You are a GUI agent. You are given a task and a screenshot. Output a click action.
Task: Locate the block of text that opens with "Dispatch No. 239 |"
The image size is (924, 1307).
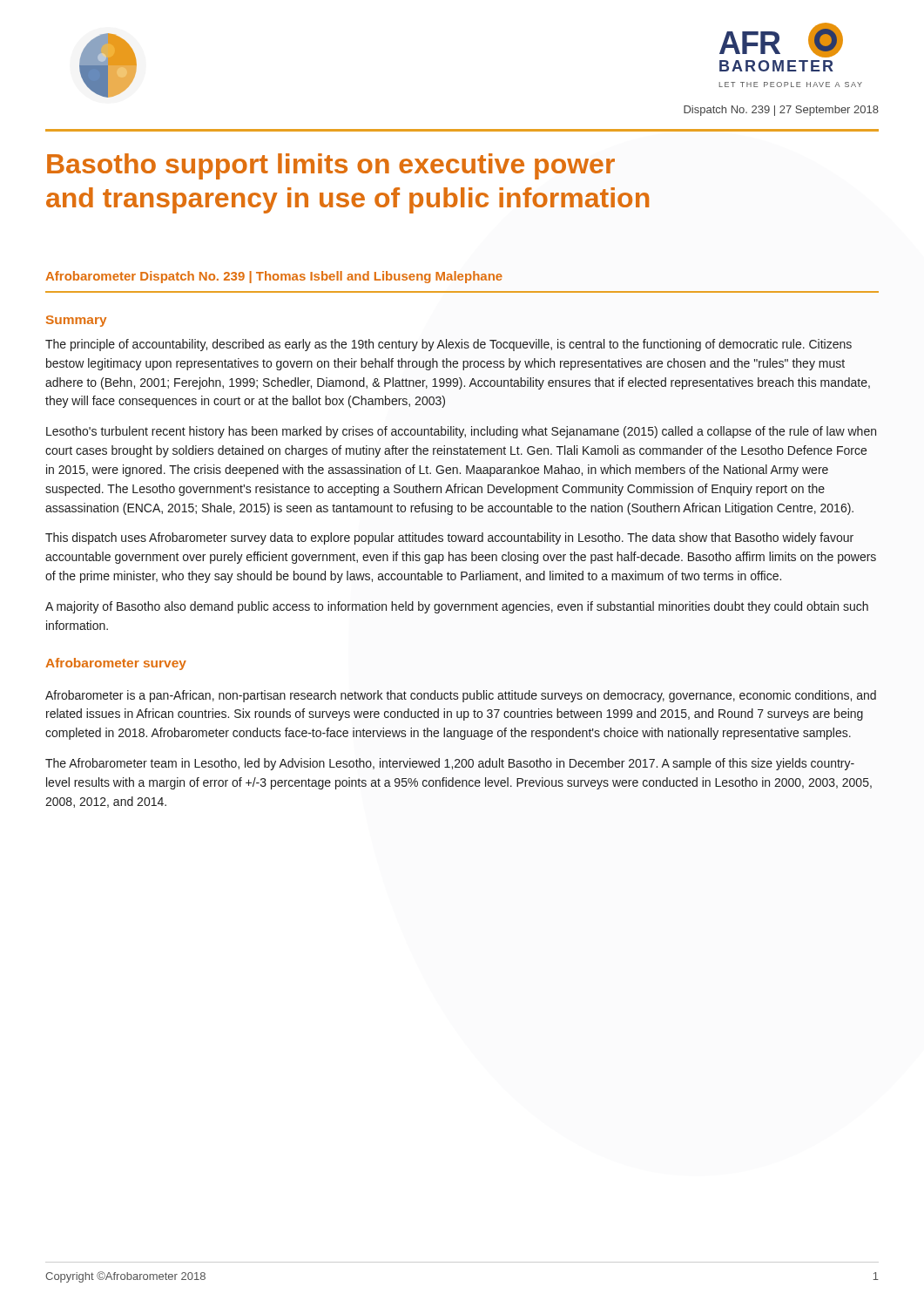click(x=781, y=109)
